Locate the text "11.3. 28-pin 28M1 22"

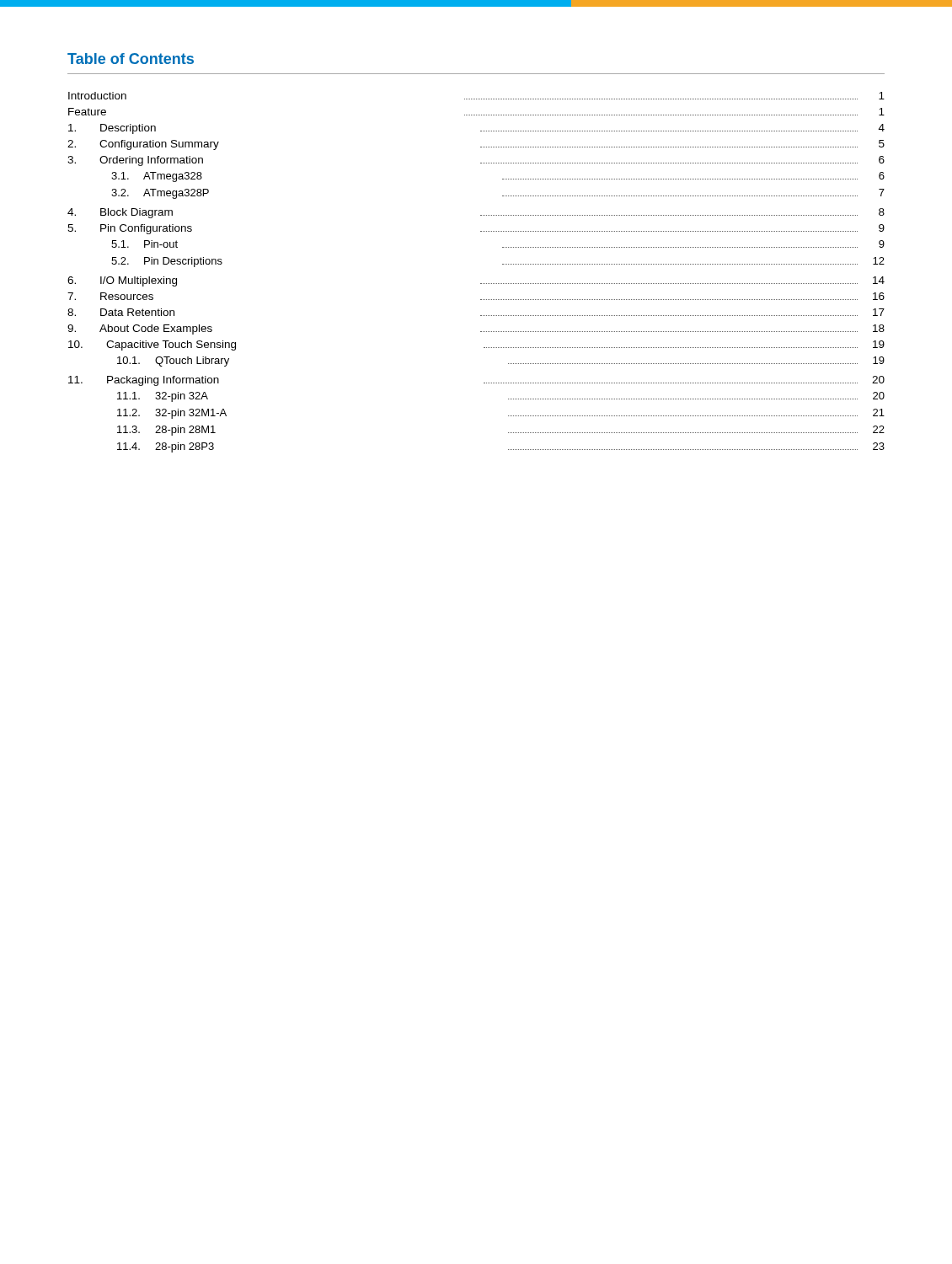tap(500, 429)
